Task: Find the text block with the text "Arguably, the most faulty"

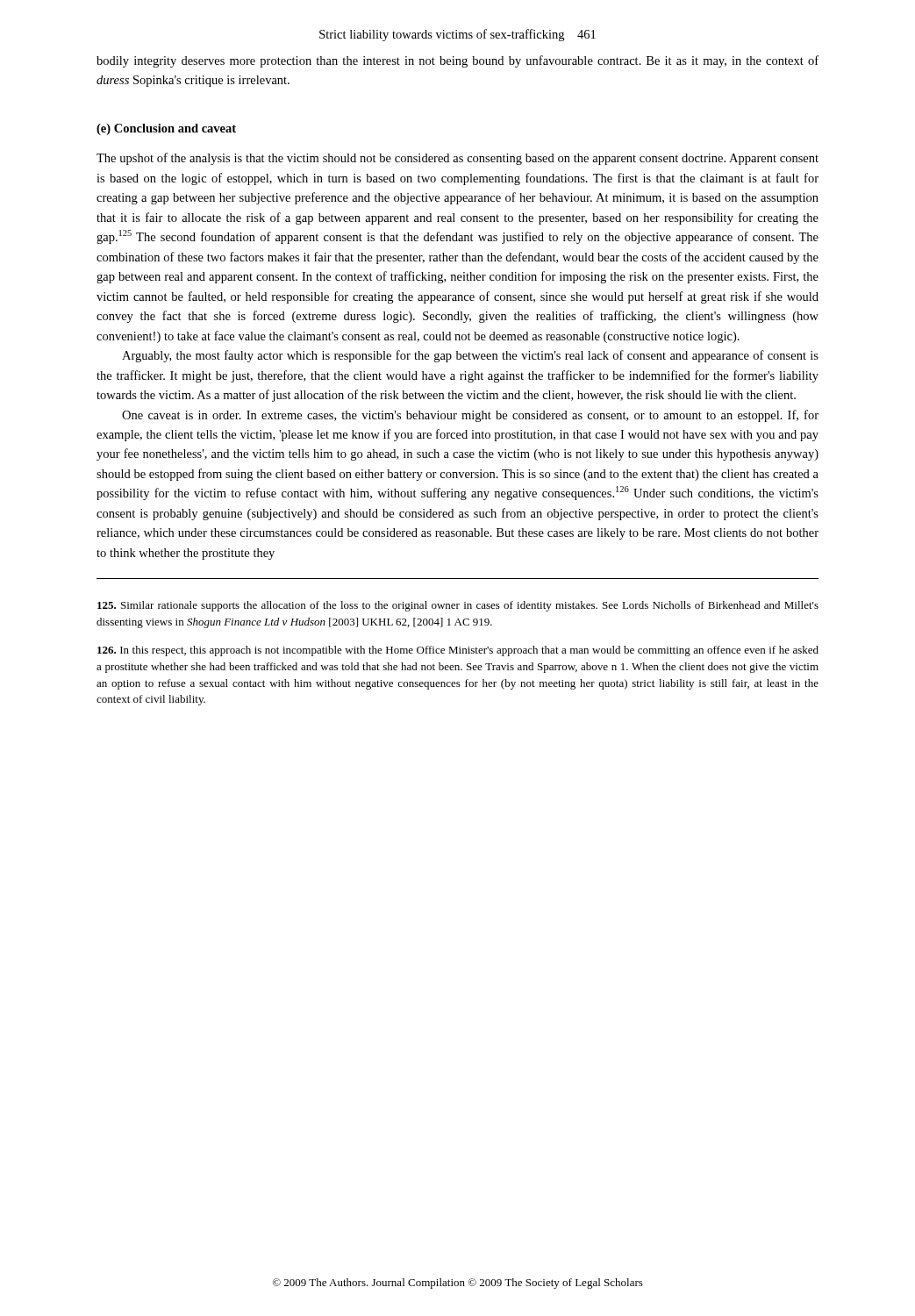Action: [x=458, y=375]
